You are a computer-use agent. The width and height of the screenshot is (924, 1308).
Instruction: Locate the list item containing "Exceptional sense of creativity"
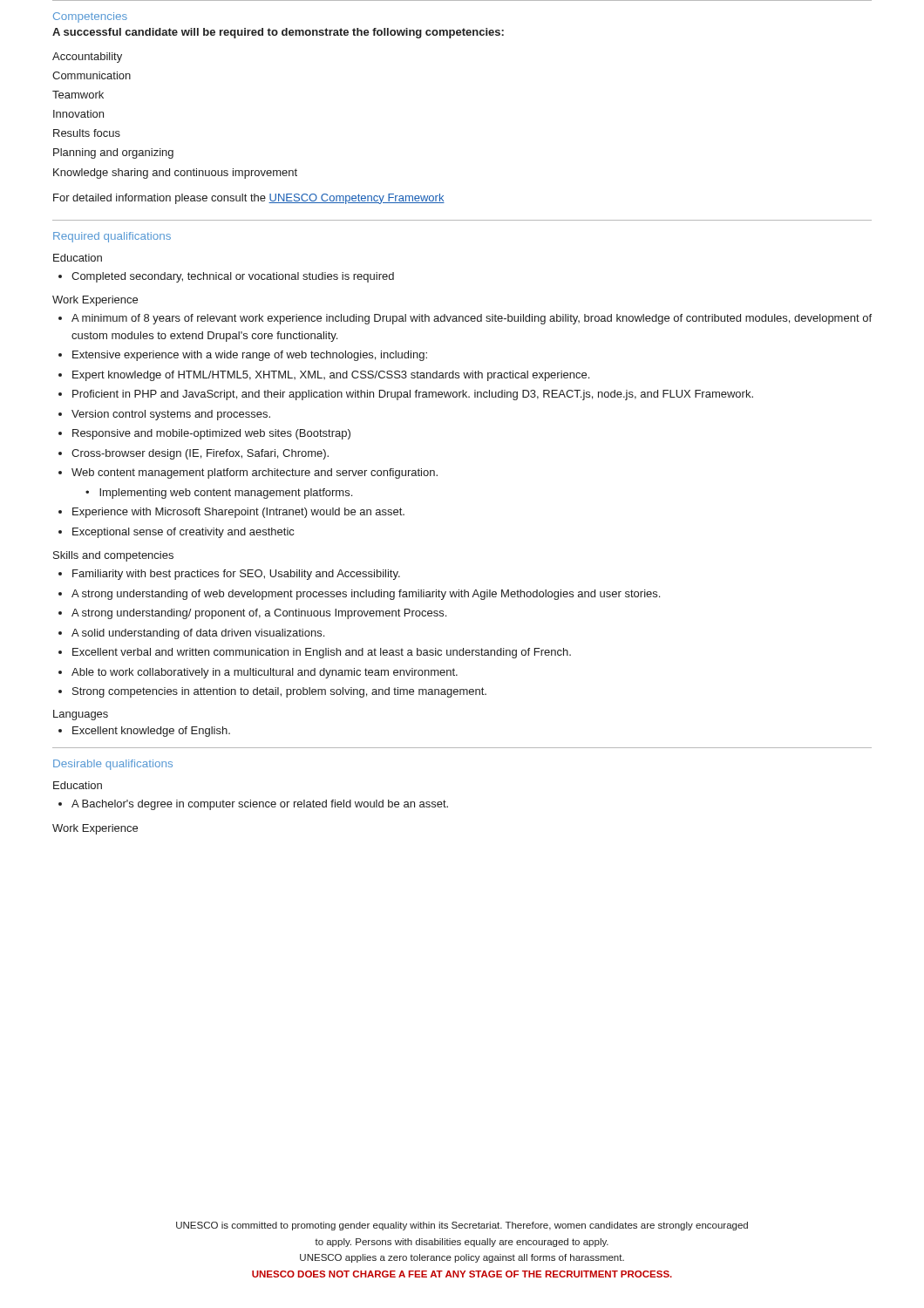click(183, 531)
